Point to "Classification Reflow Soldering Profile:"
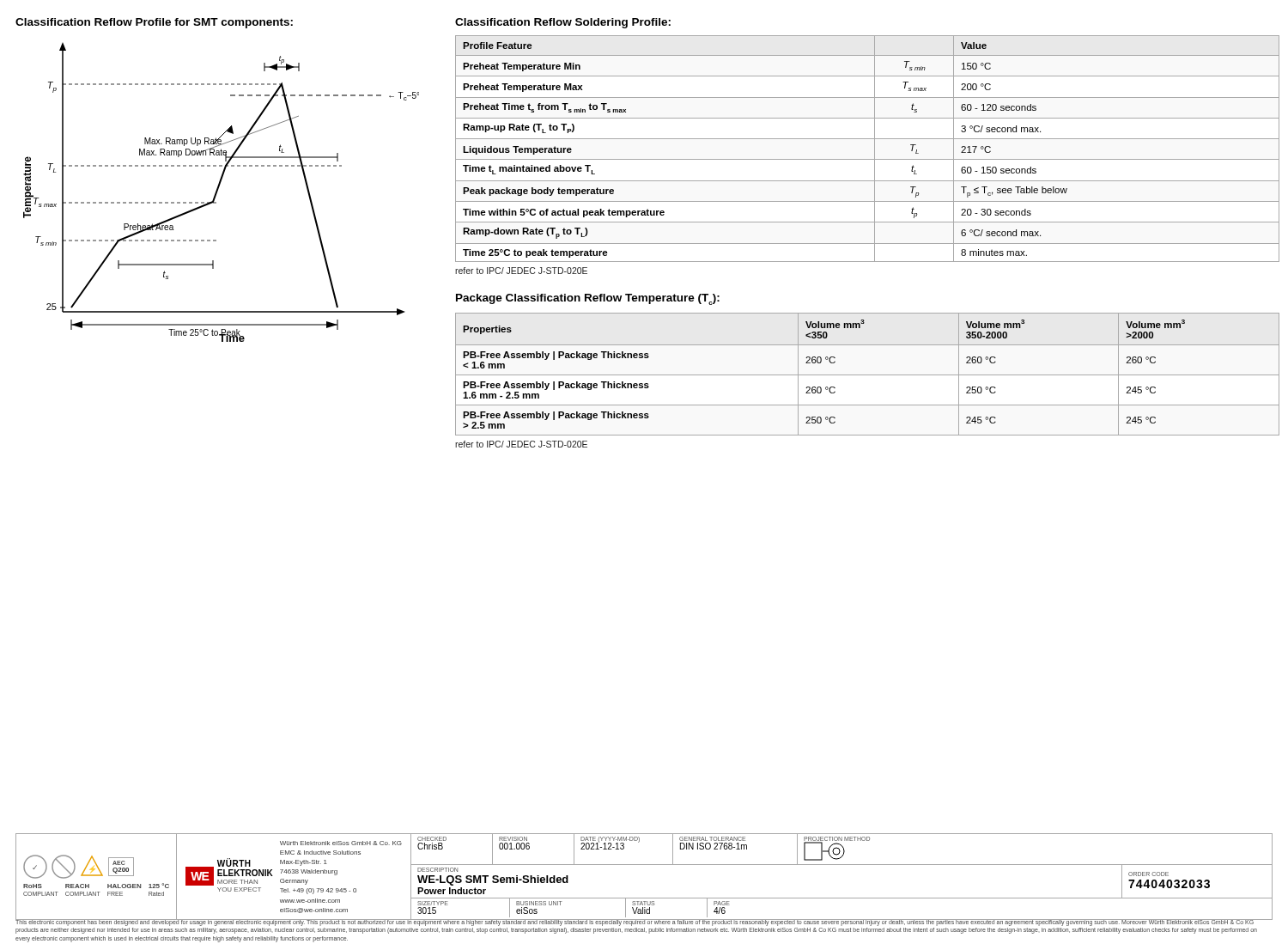 pyautogui.click(x=563, y=22)
